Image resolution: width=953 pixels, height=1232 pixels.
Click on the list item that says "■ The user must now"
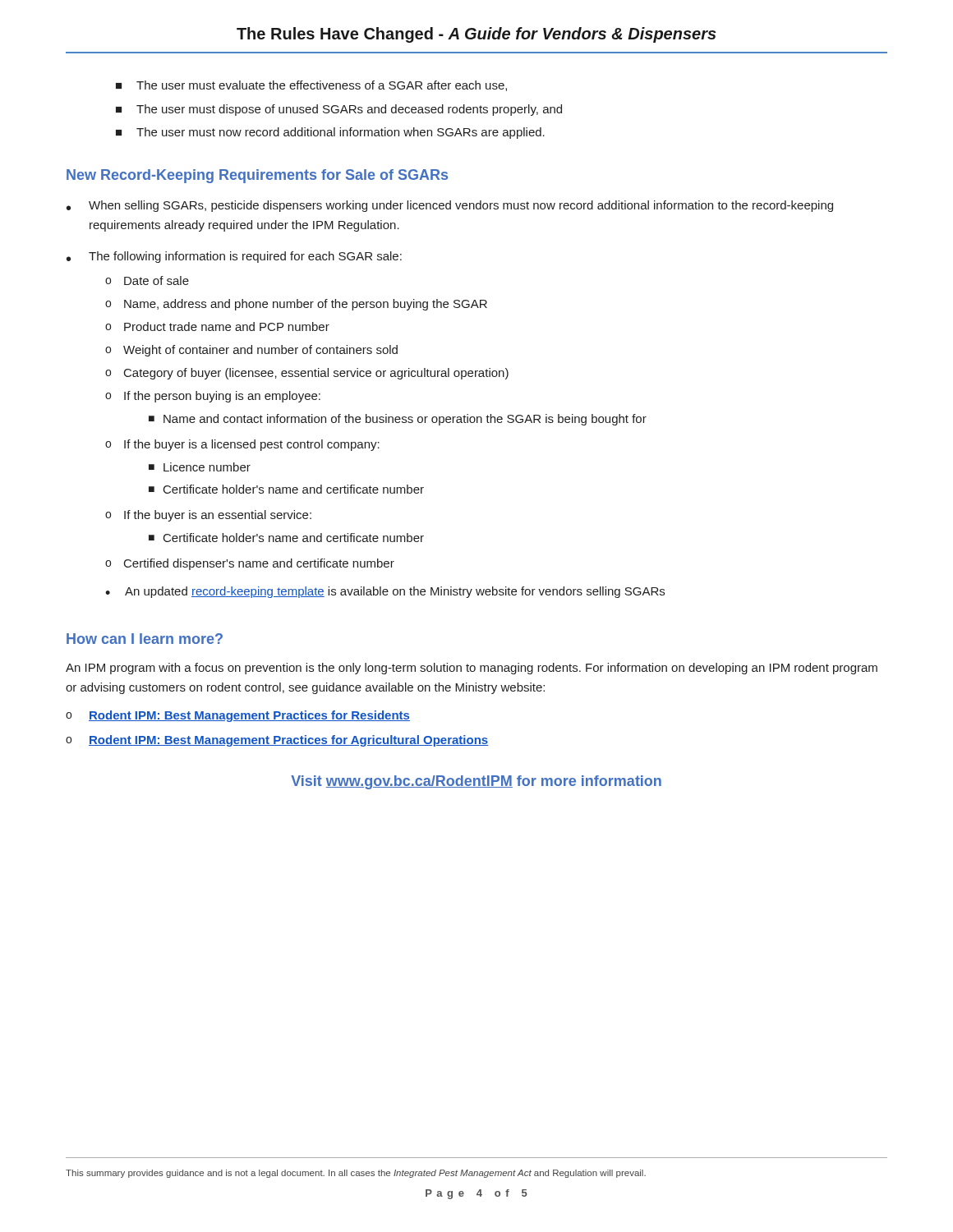330,132
